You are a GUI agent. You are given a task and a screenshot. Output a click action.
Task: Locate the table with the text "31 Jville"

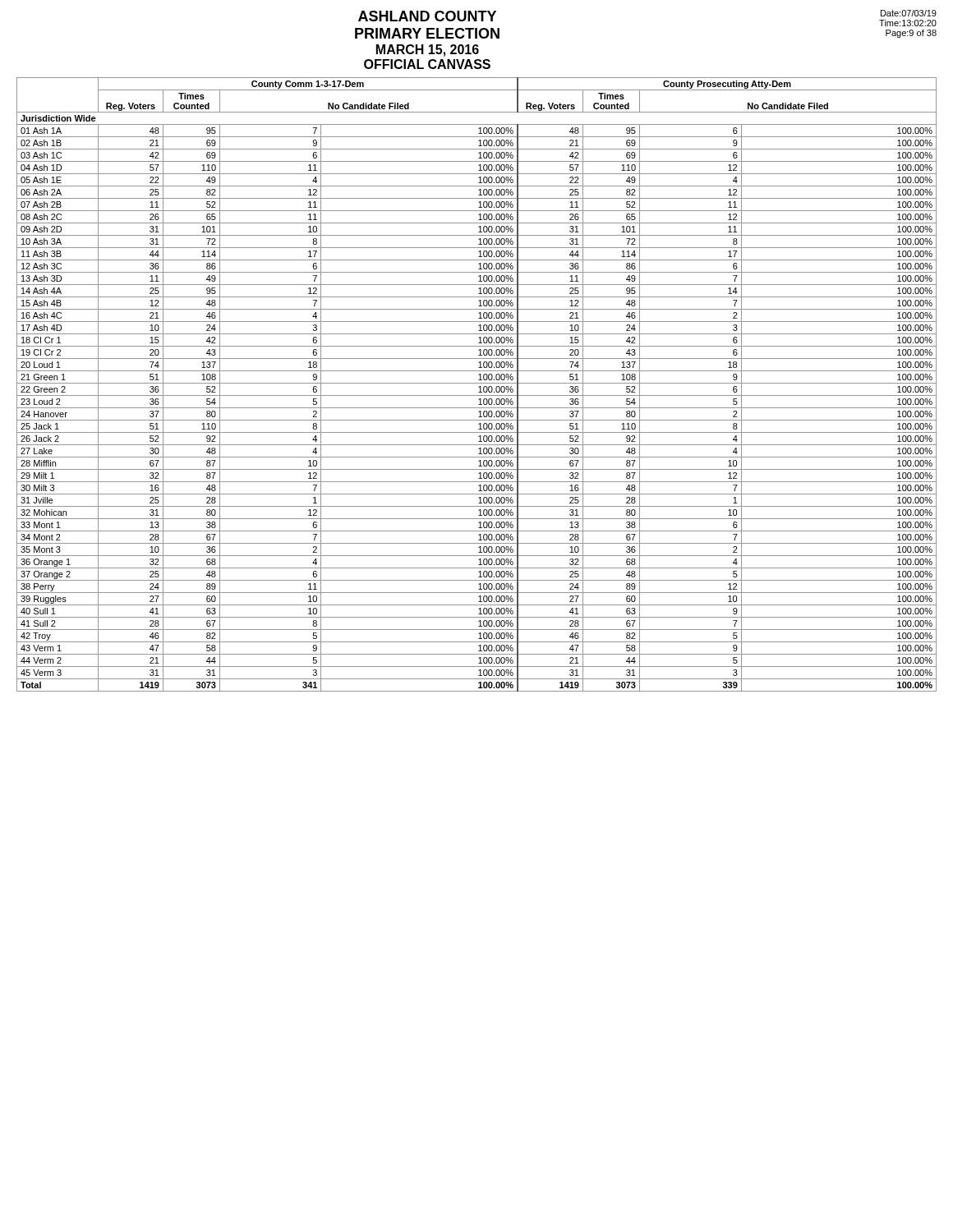[x=476, y=384]
